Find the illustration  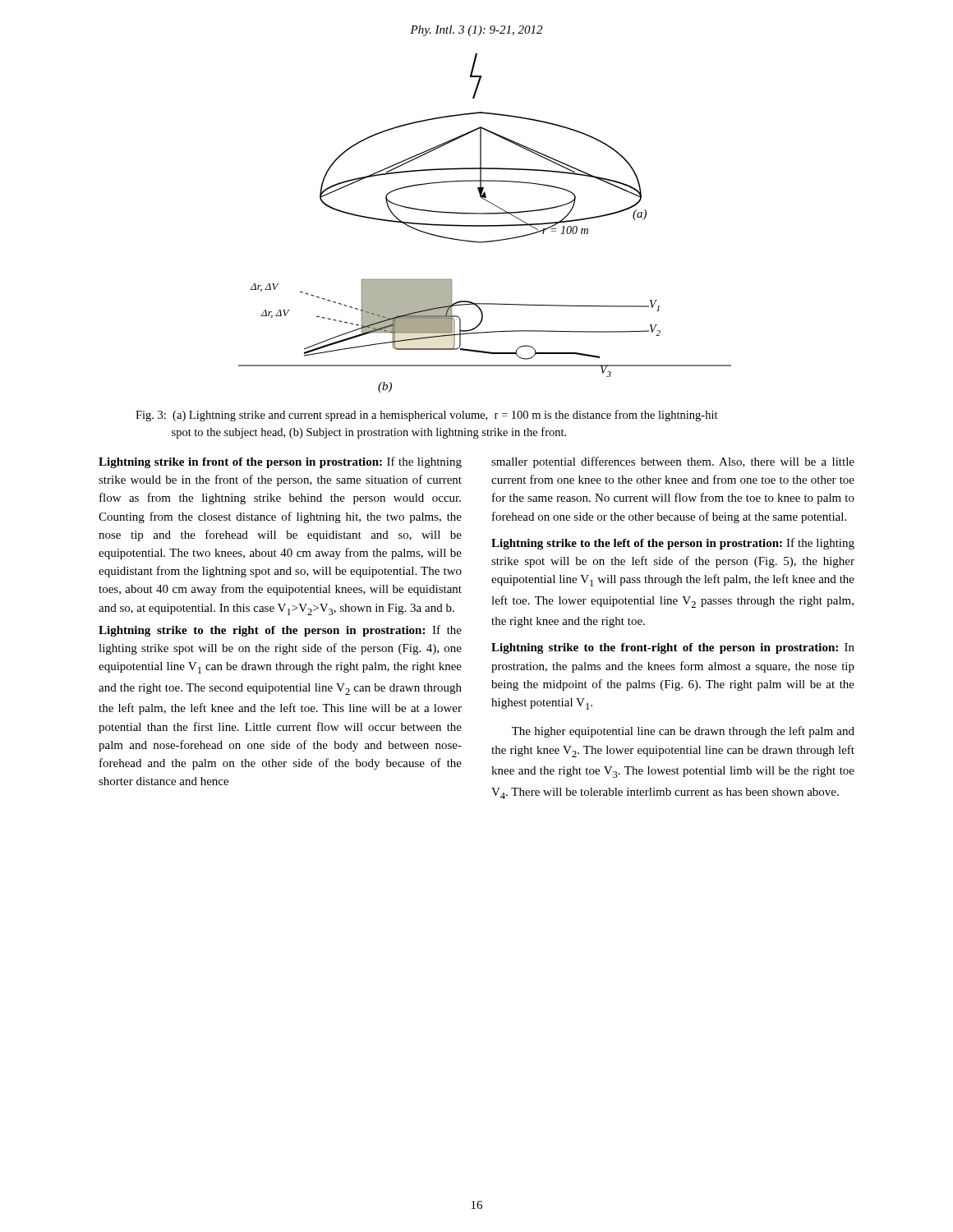476,222
